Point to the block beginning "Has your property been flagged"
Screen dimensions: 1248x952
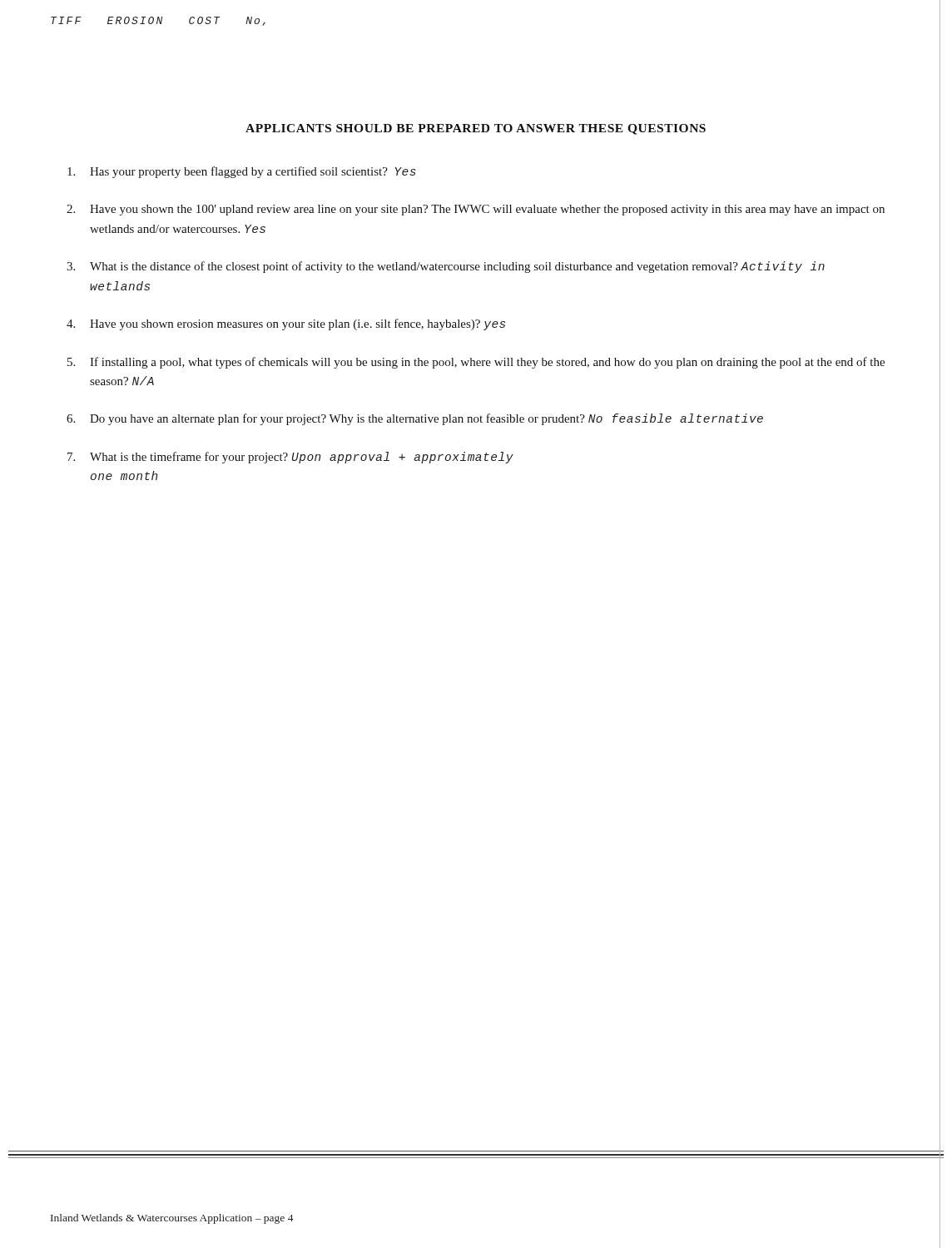pyautogui.click(x=242, y=172)
